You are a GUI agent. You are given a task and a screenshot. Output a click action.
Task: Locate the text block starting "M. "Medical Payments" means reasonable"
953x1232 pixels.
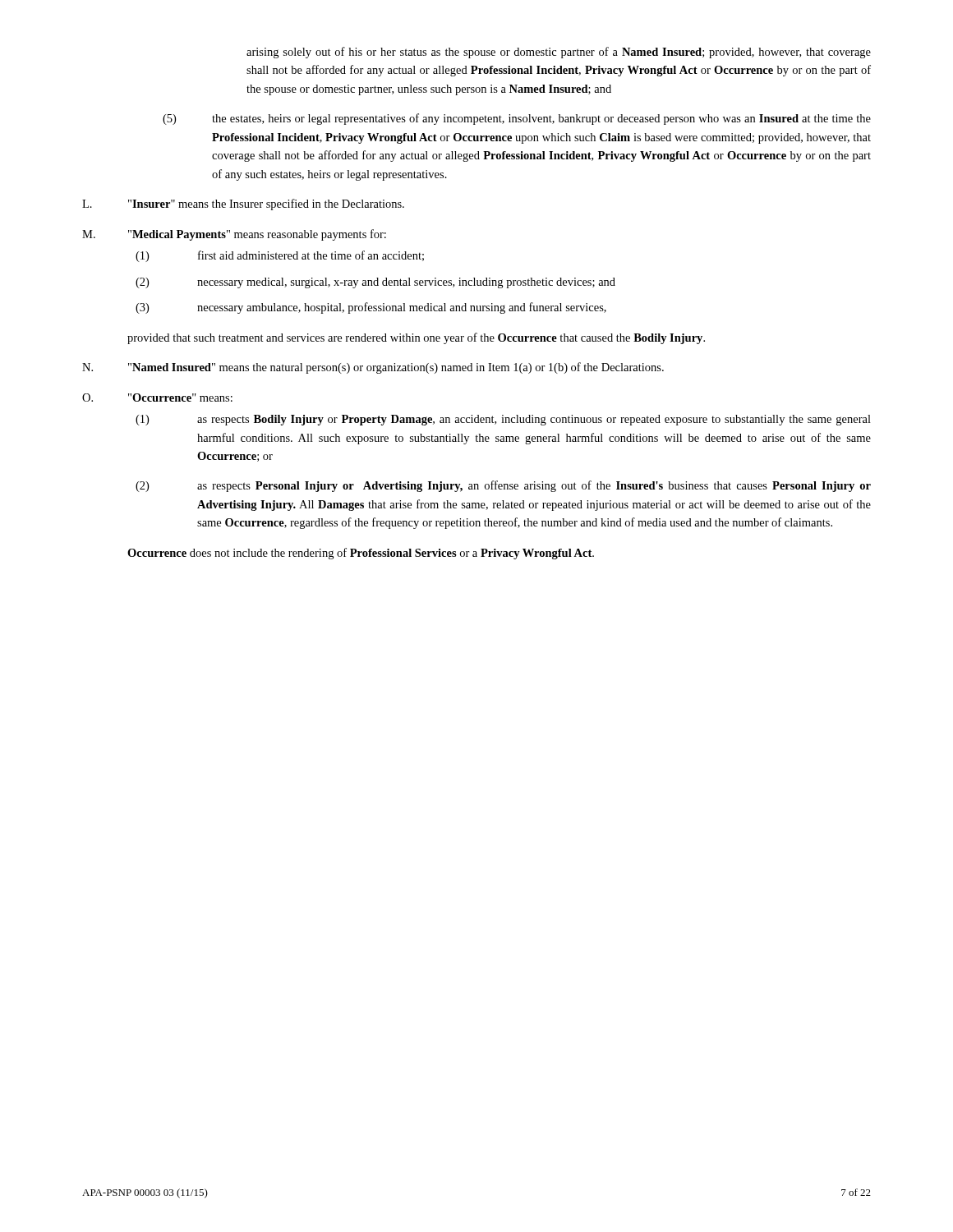pos(234,235)
